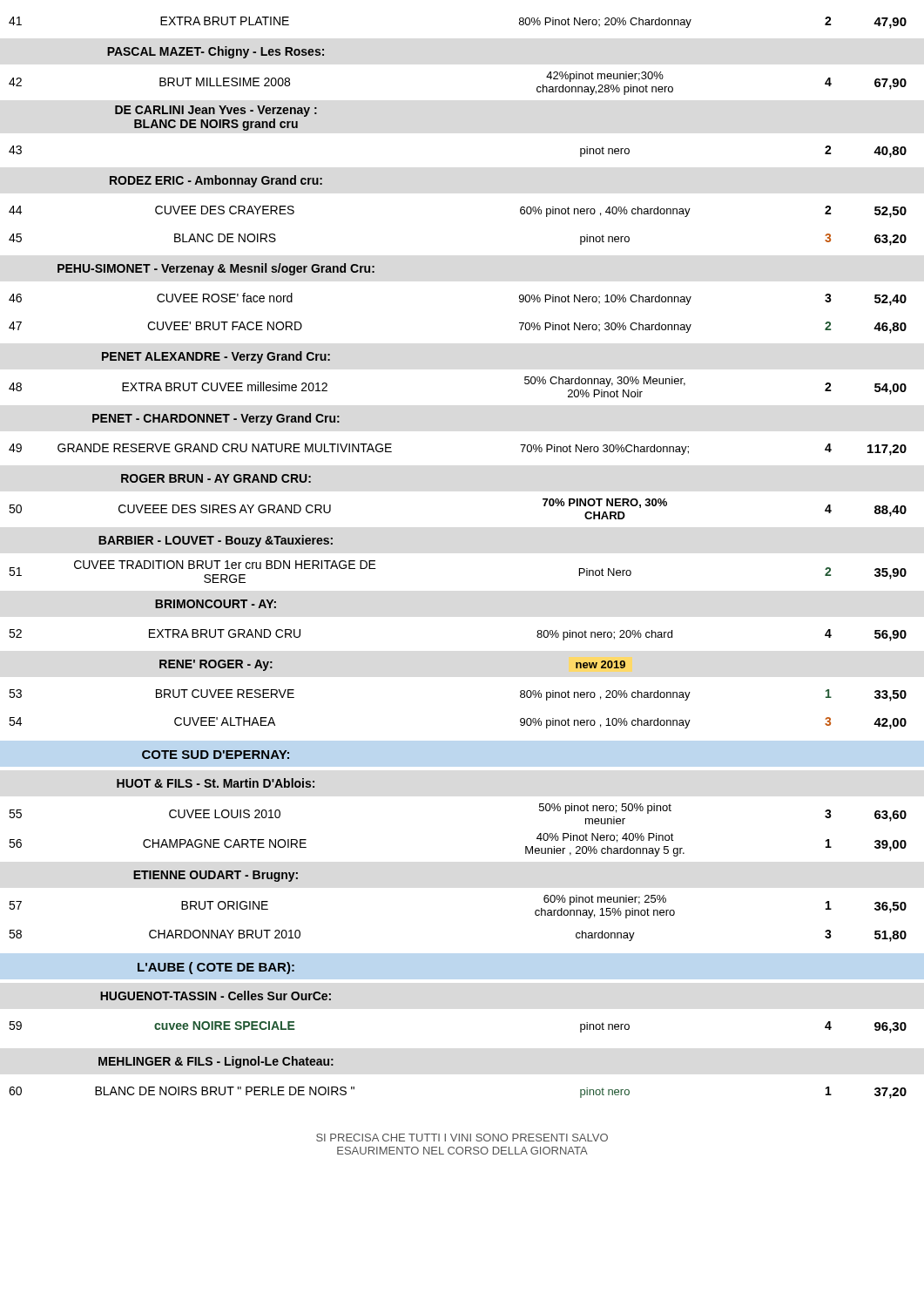Find the element starting "SI PRECISA CHE TUTTI I VINI SONO PRESENTI"
This screenshot has height=1307, width=924.
click(462, 1144)
